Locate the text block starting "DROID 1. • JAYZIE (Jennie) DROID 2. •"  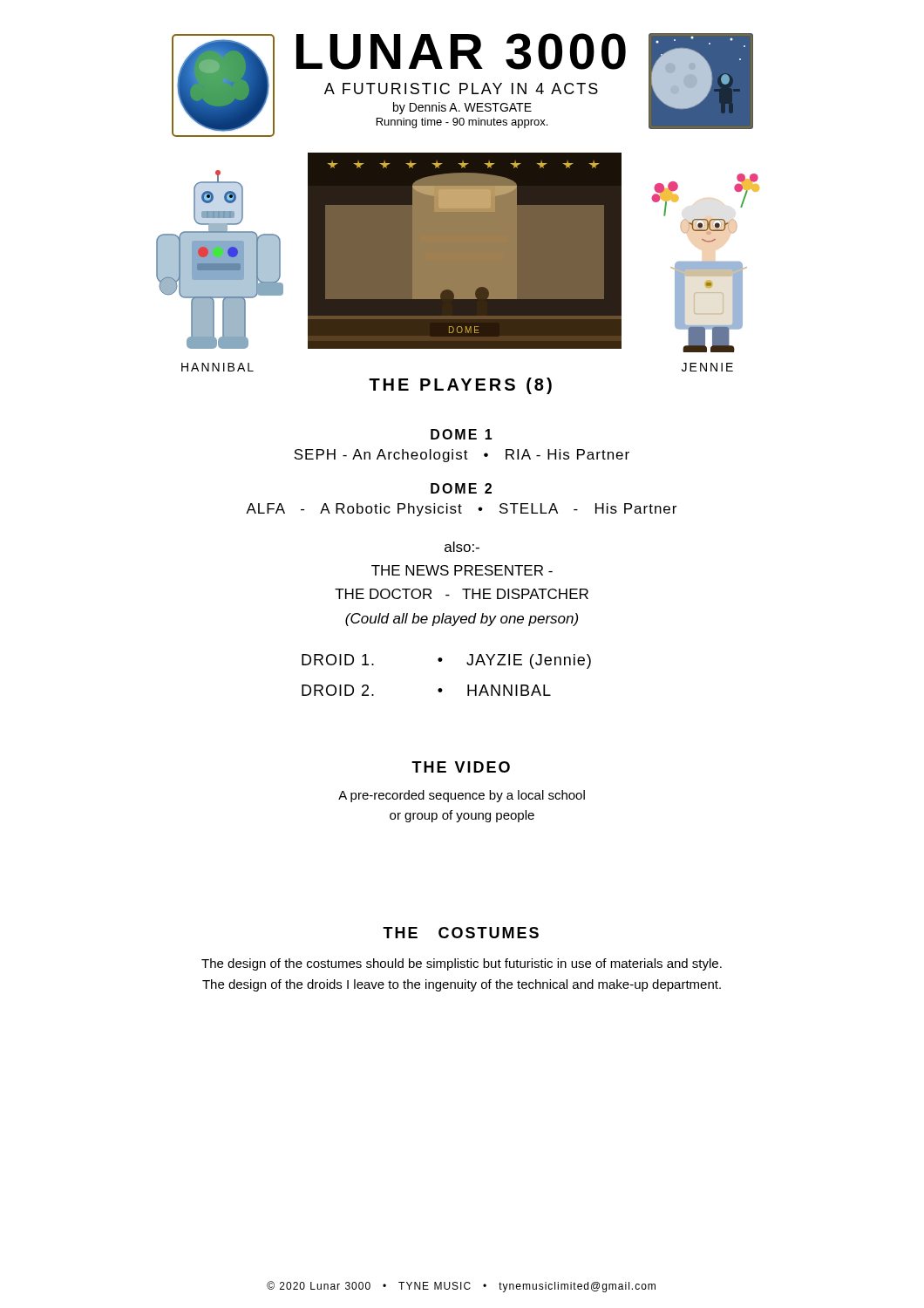462,676
